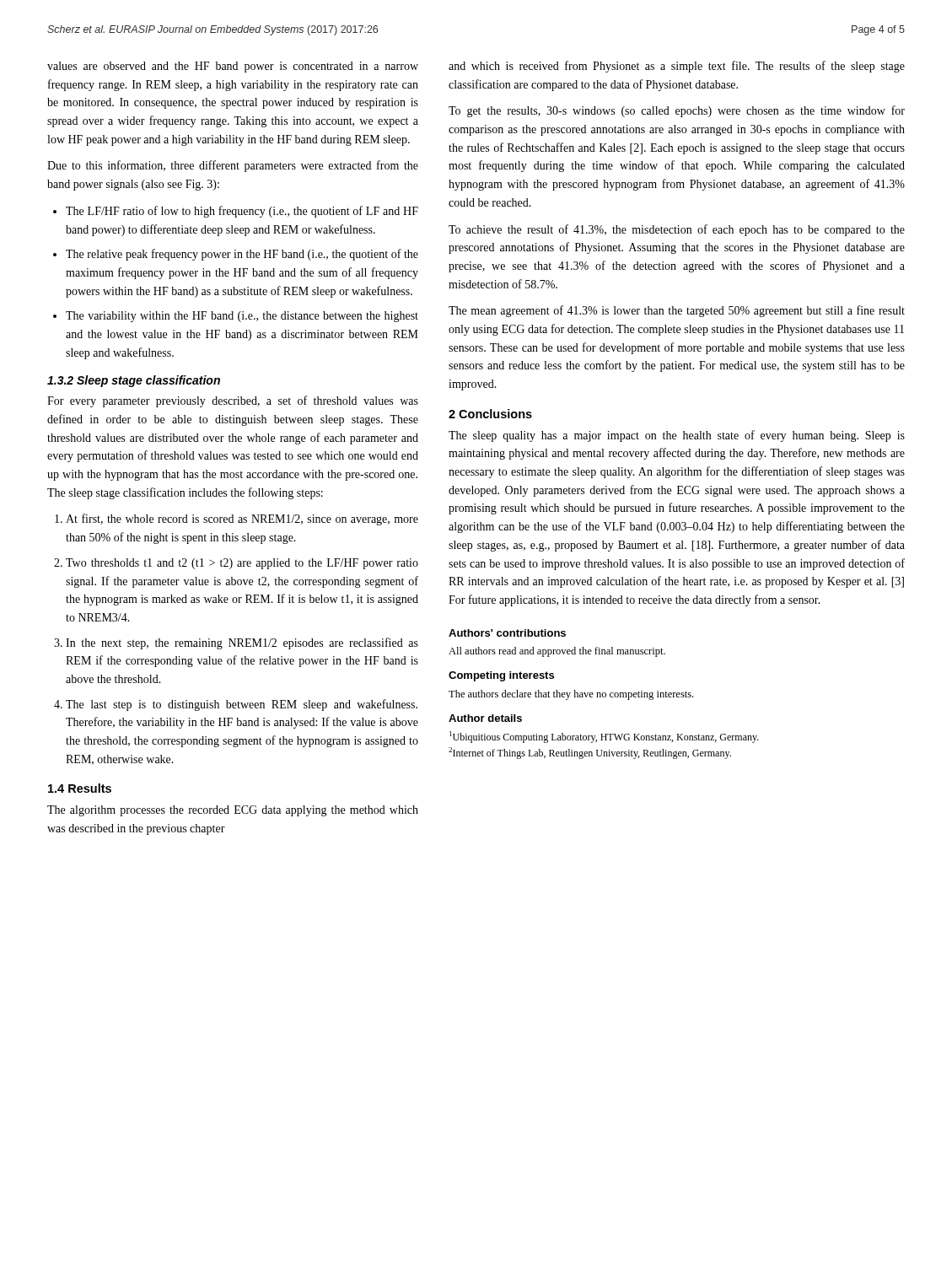Find the block on this page that starts "The sleep quality has a"
The image size is (952, 1265).
[677, 518]
